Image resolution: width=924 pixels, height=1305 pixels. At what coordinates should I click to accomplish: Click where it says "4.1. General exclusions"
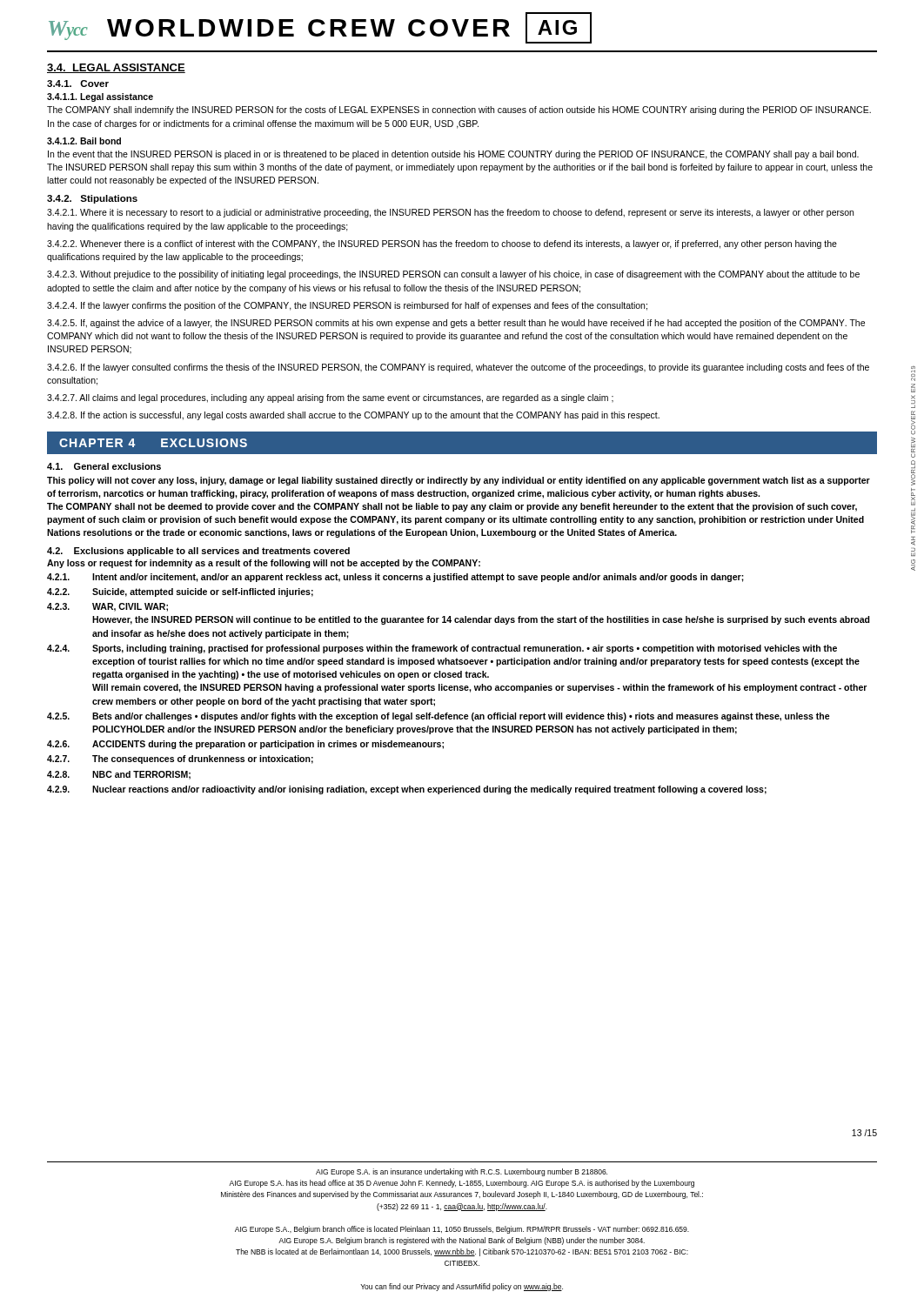104,466
